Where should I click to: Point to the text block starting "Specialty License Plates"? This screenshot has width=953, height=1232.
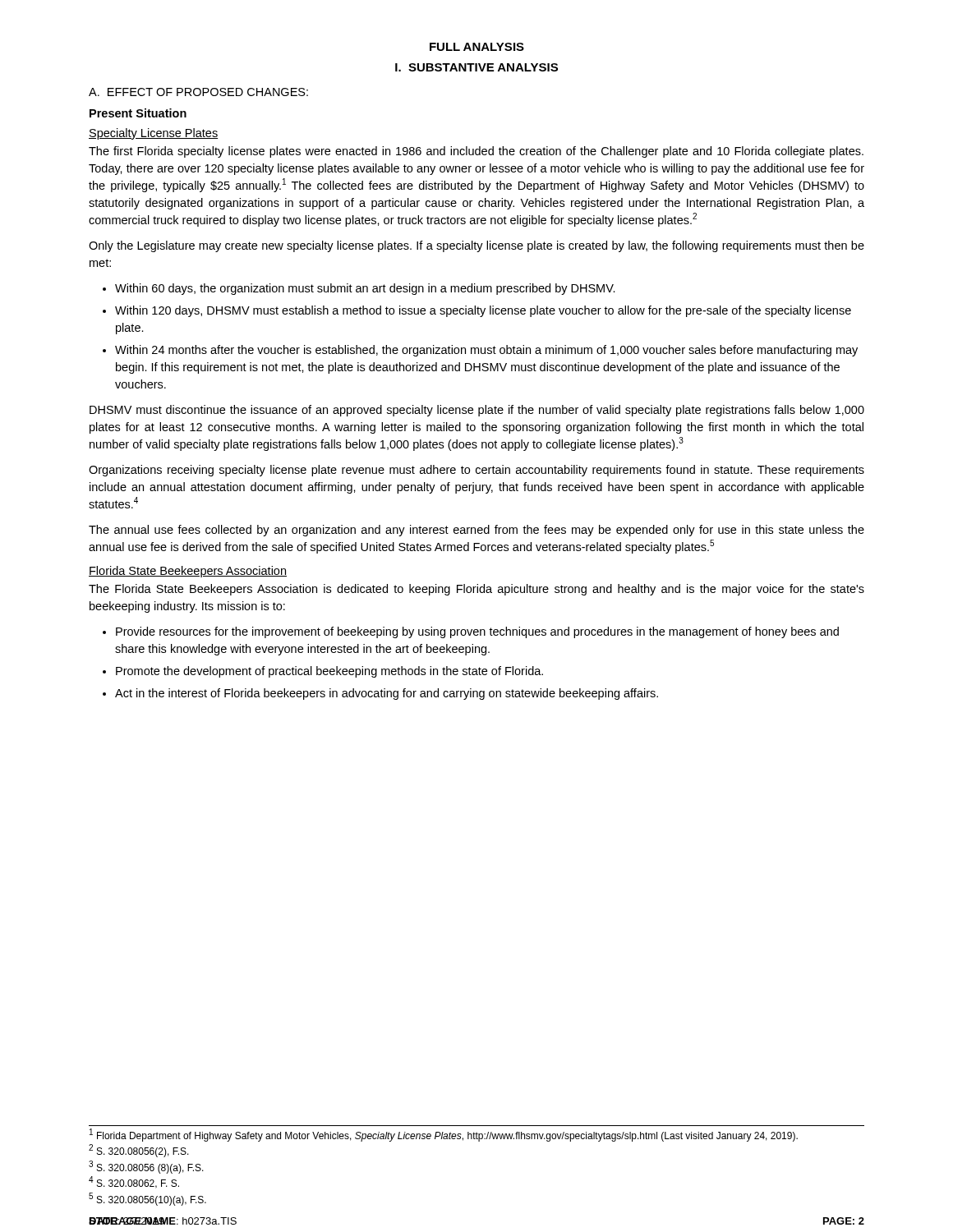(153, 133)
